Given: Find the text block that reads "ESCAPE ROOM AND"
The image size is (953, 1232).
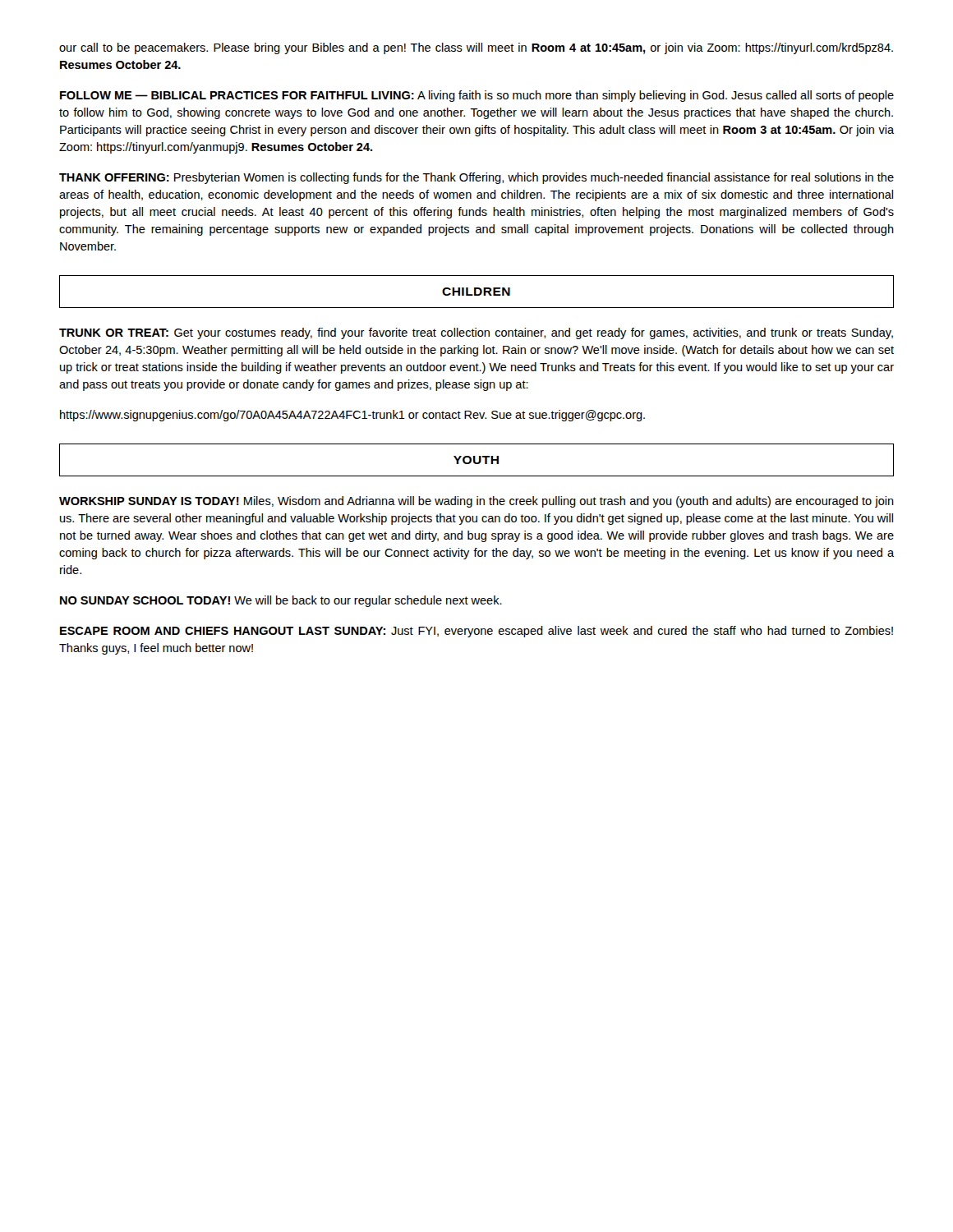Looking at the screenshot, I should point(476,640).
